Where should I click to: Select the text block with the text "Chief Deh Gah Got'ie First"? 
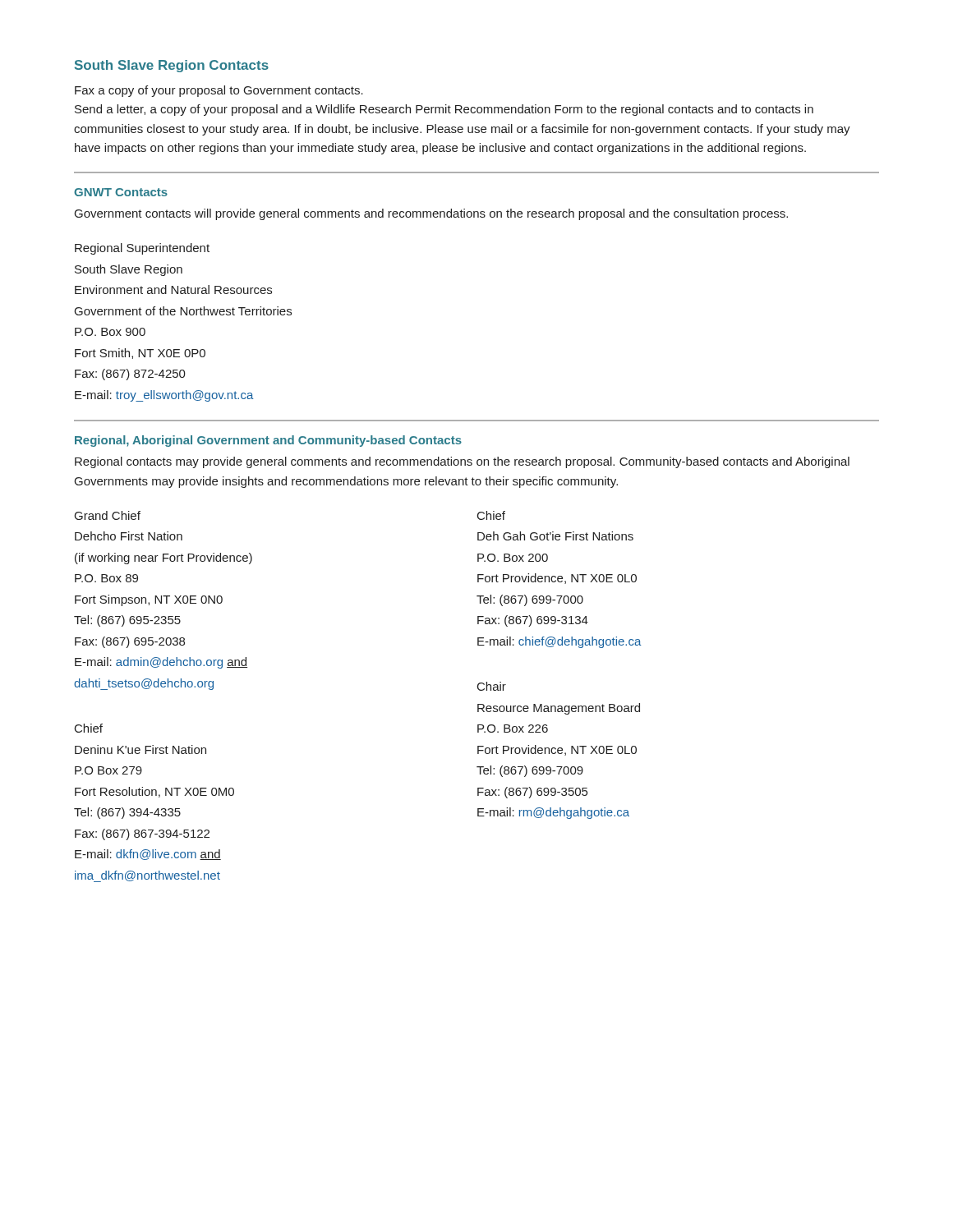point(559,578)
